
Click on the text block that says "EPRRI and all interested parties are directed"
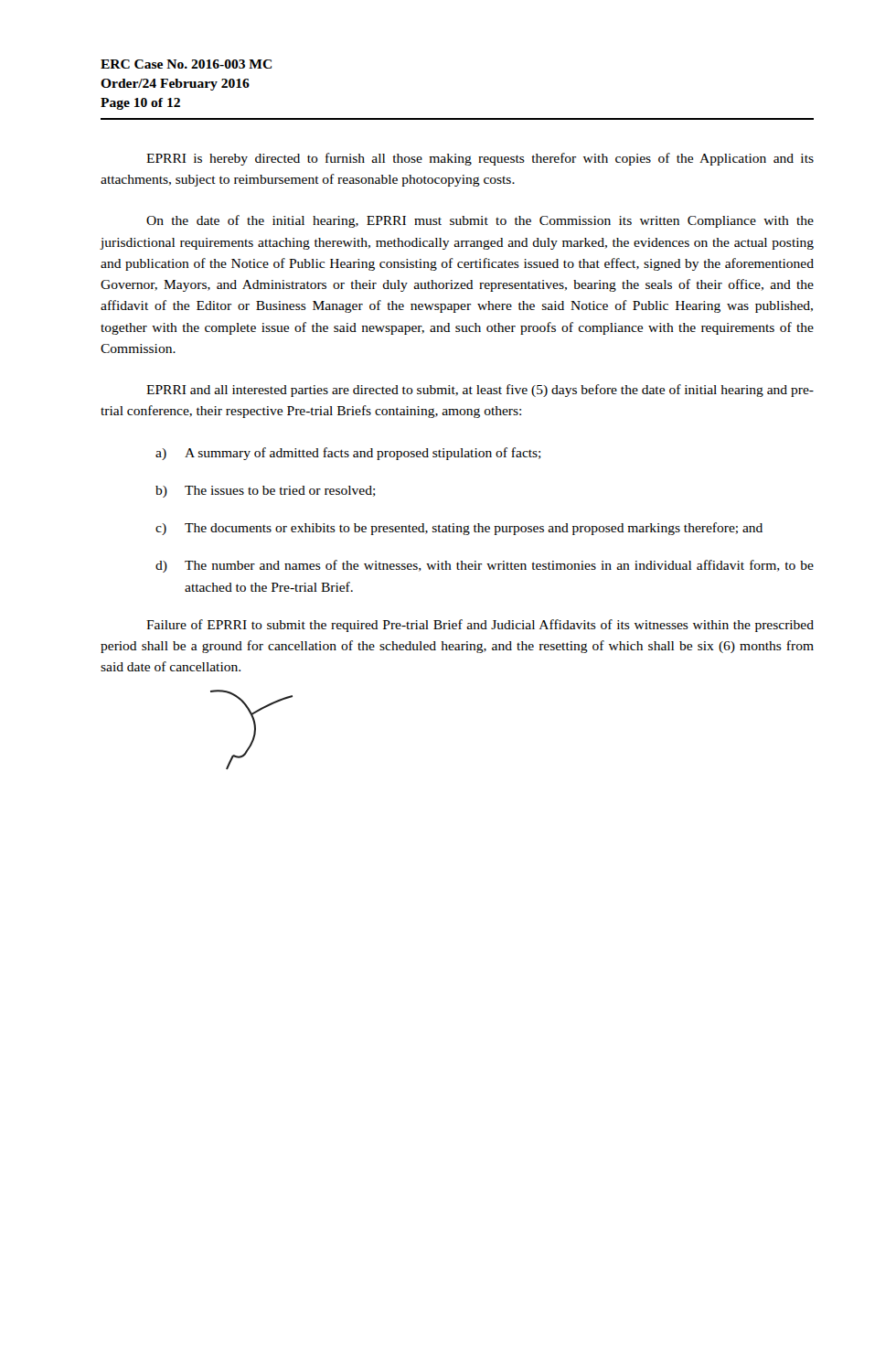click(x=457, y=400)
